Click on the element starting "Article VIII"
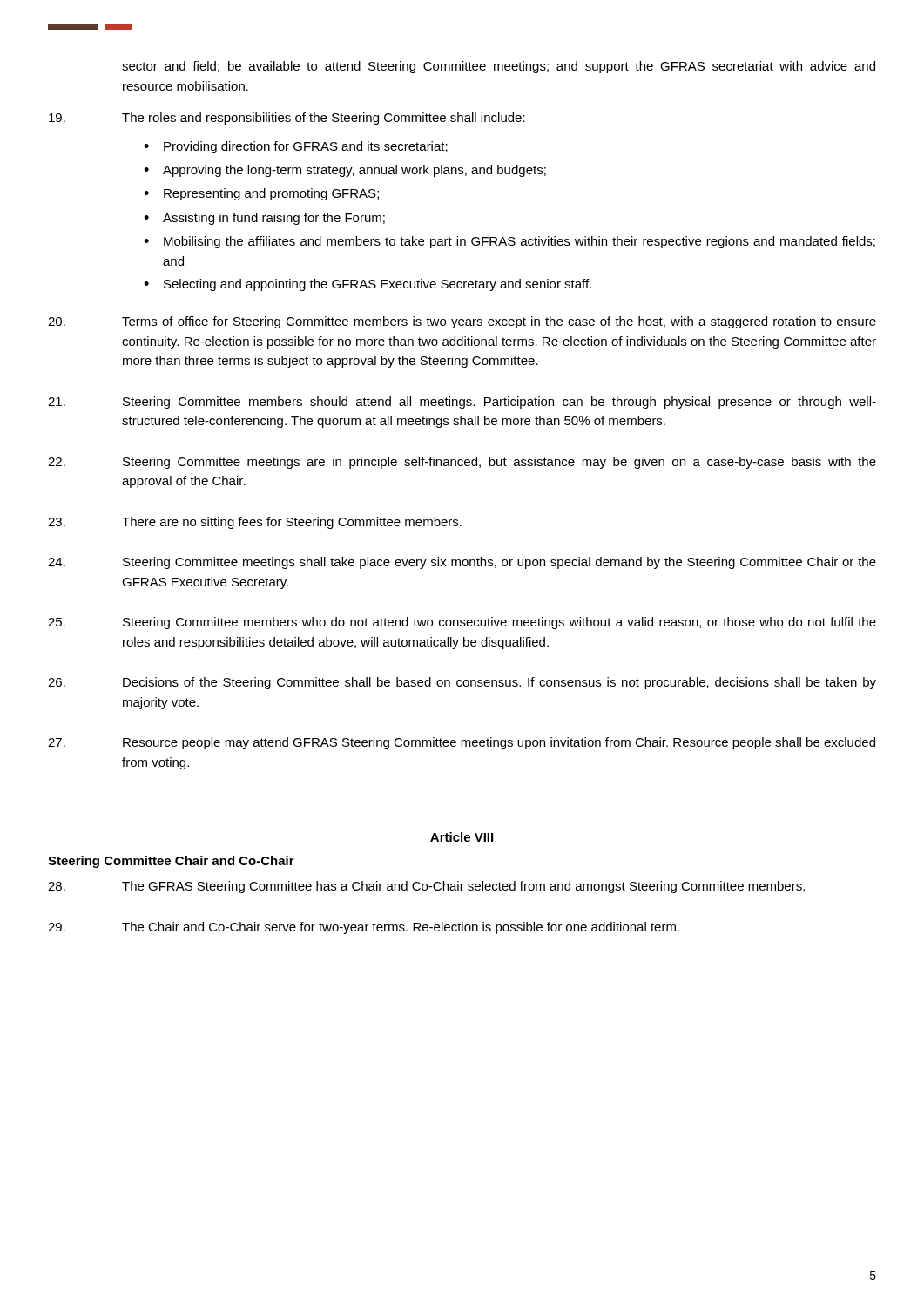This screenshot has height=1307, width=924. click(462, 837)
